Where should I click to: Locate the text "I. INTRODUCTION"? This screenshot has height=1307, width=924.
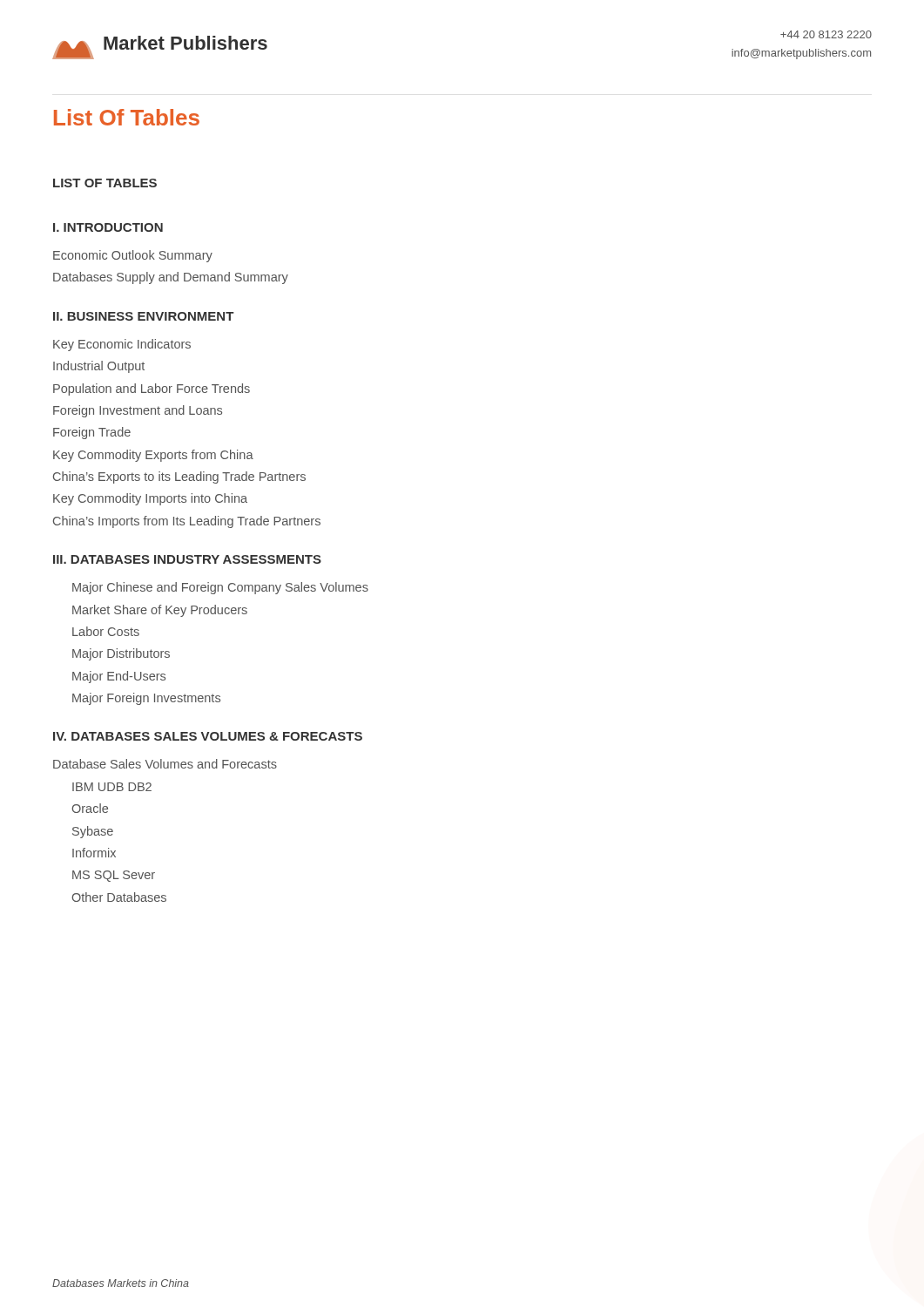click(108, 227)
